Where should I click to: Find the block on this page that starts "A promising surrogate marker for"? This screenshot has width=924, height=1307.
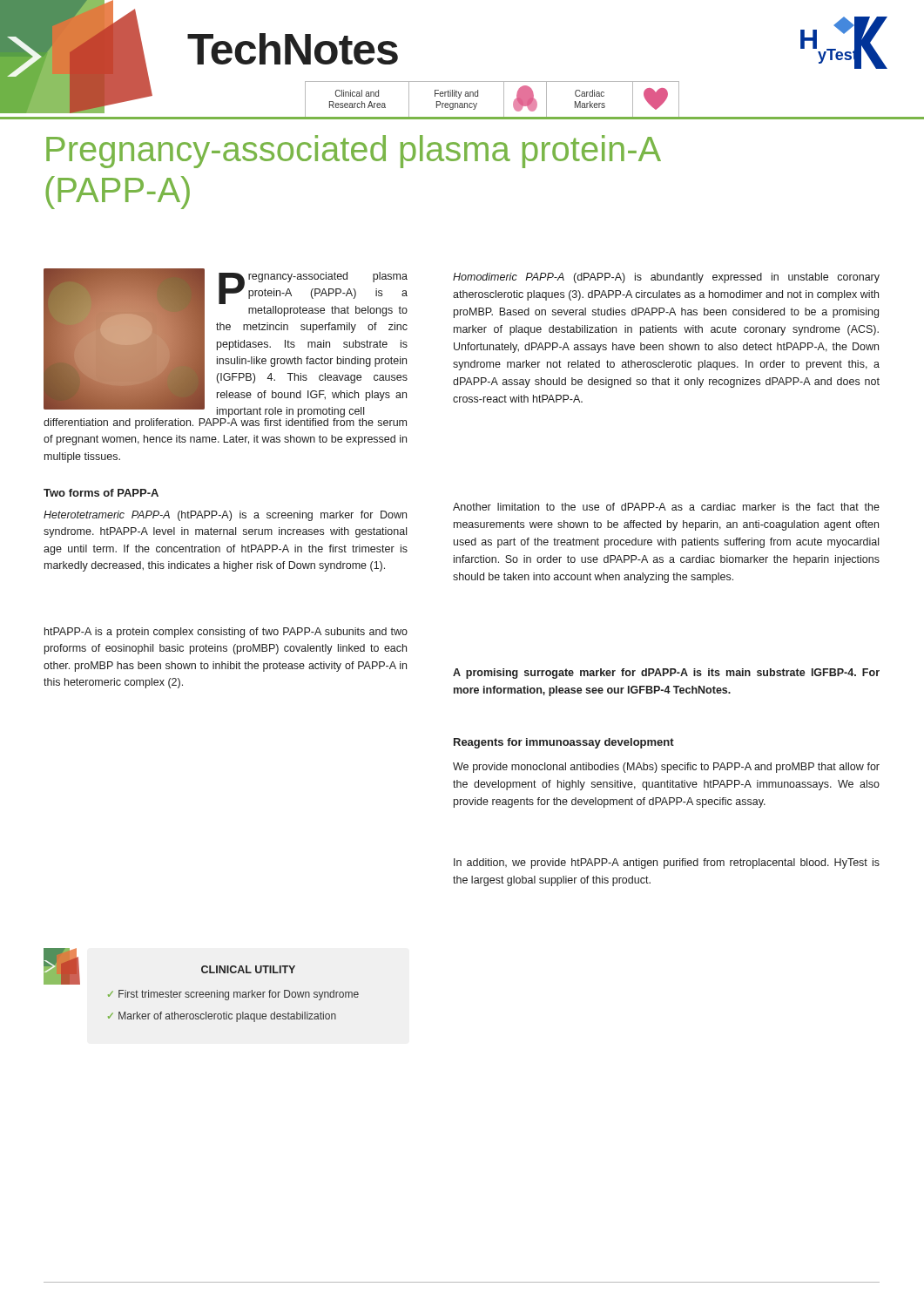click(666, 681)
